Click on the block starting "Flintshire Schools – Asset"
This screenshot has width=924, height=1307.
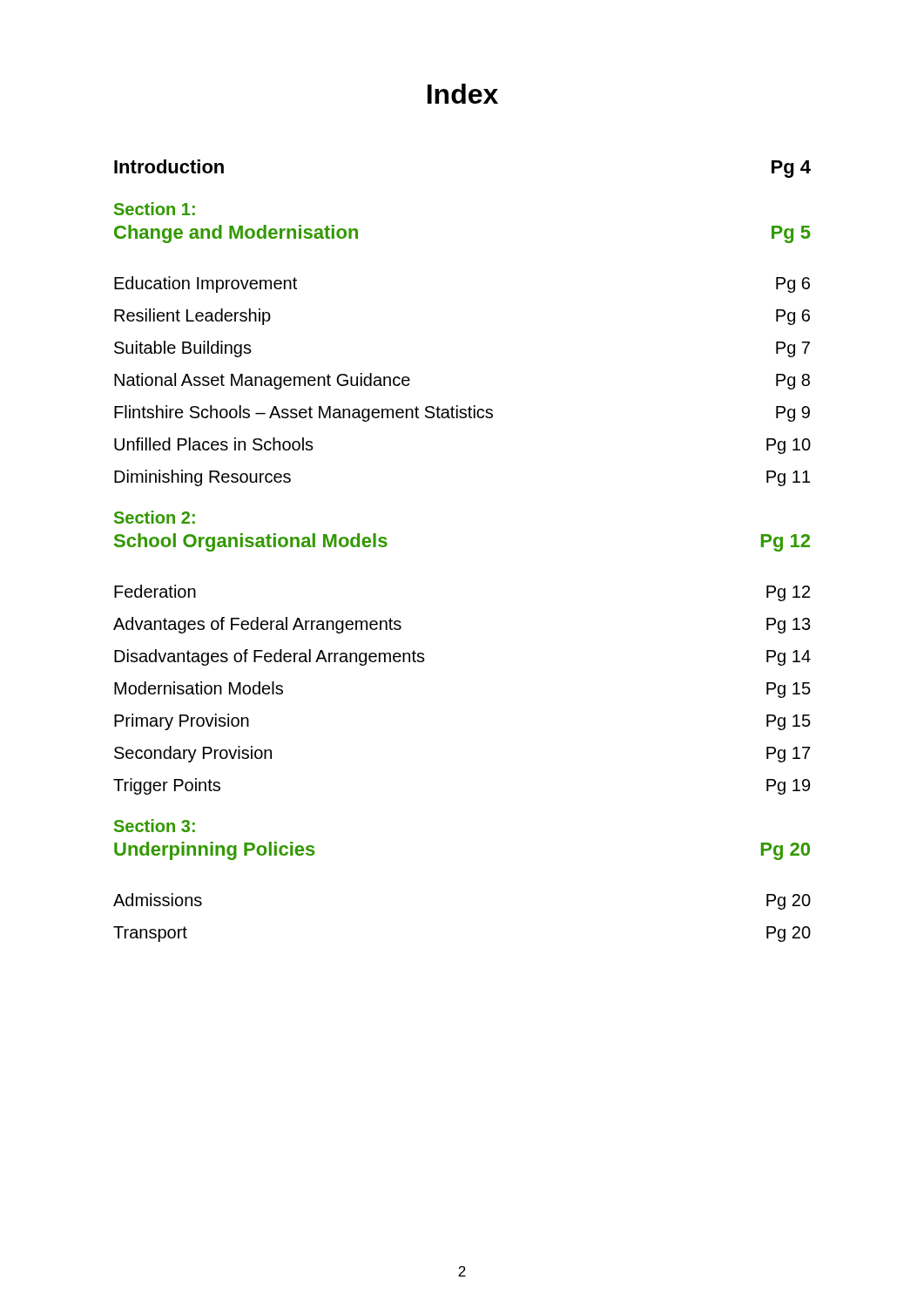click(x=462, y=413)
